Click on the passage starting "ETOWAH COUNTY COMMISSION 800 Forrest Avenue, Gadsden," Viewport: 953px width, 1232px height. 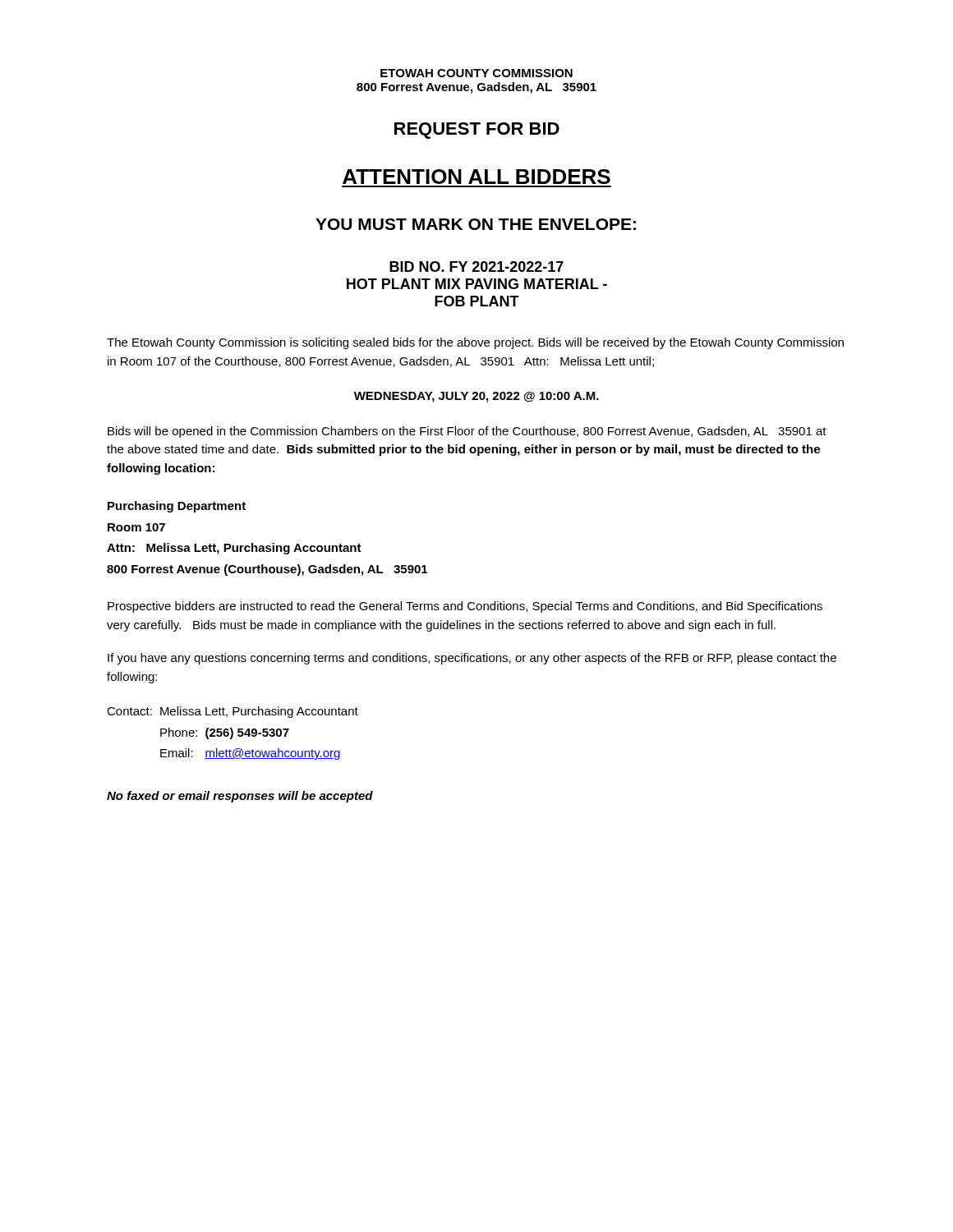point(476,80)
